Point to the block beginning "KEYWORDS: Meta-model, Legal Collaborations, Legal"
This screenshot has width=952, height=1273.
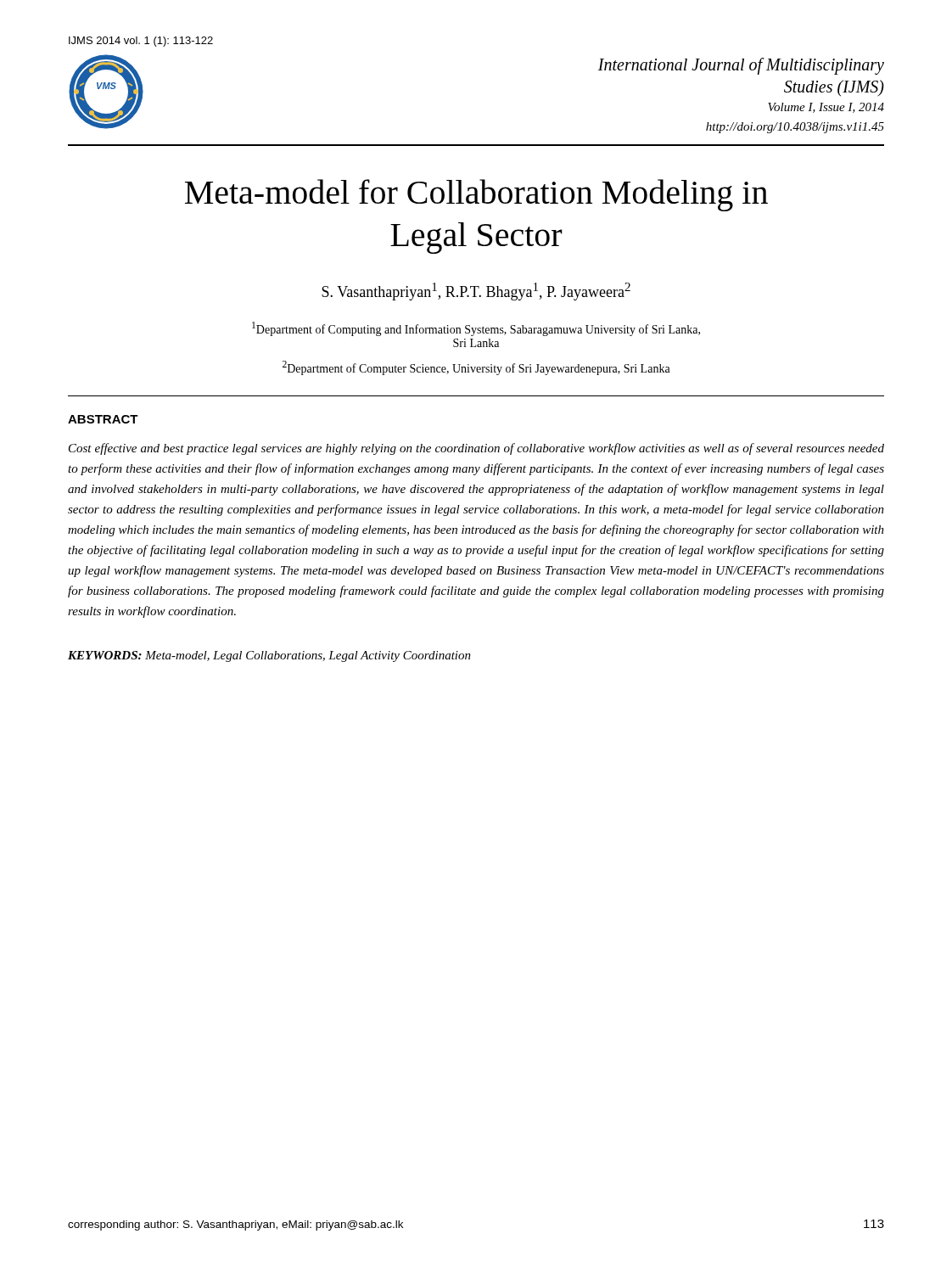269,655
